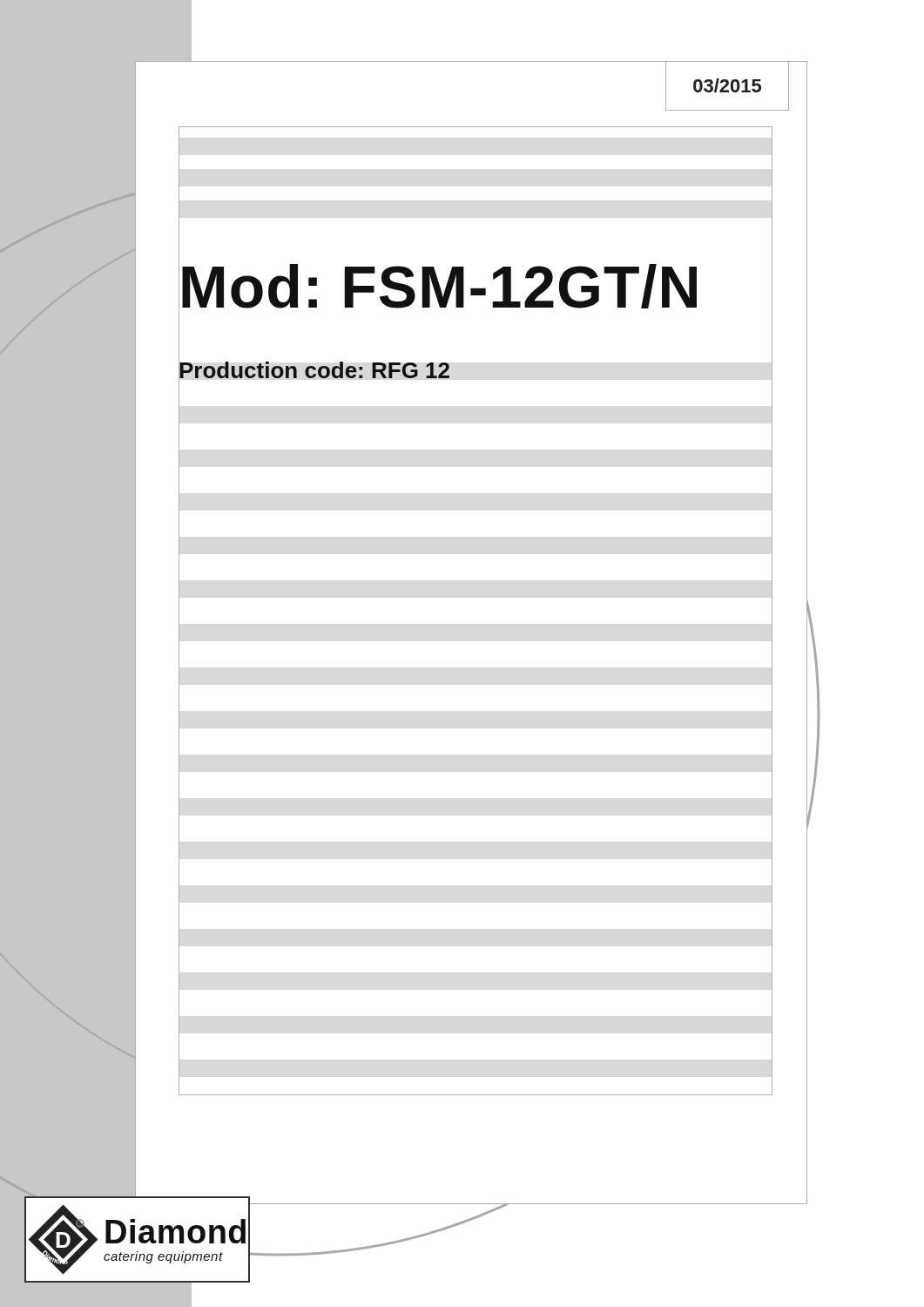Viewport: 924px width, 1307px height.
Task: Select the element starting "Production code: RFG 12"
Action: (x=314, y=370)
